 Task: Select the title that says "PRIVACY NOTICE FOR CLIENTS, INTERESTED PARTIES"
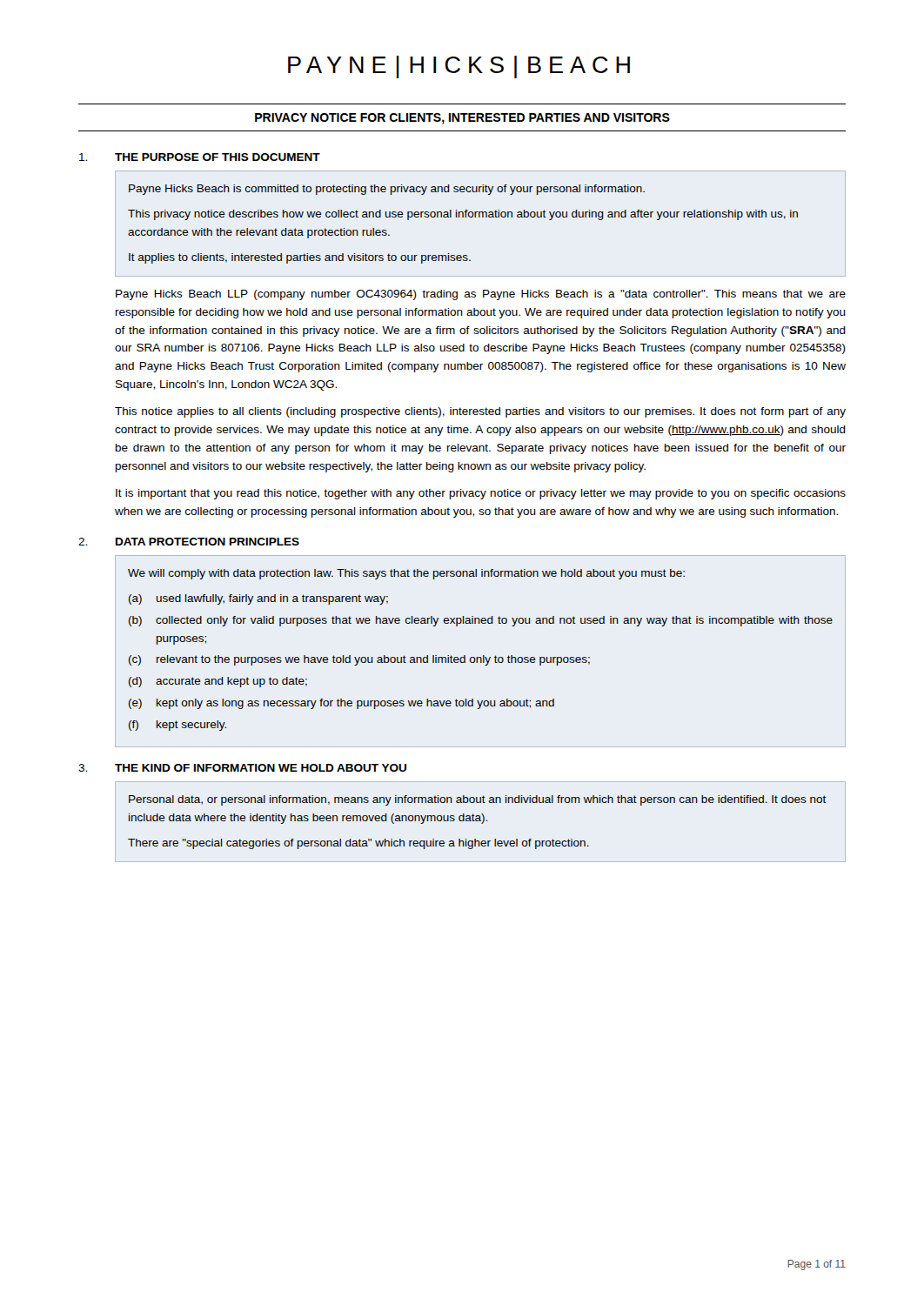462,117
